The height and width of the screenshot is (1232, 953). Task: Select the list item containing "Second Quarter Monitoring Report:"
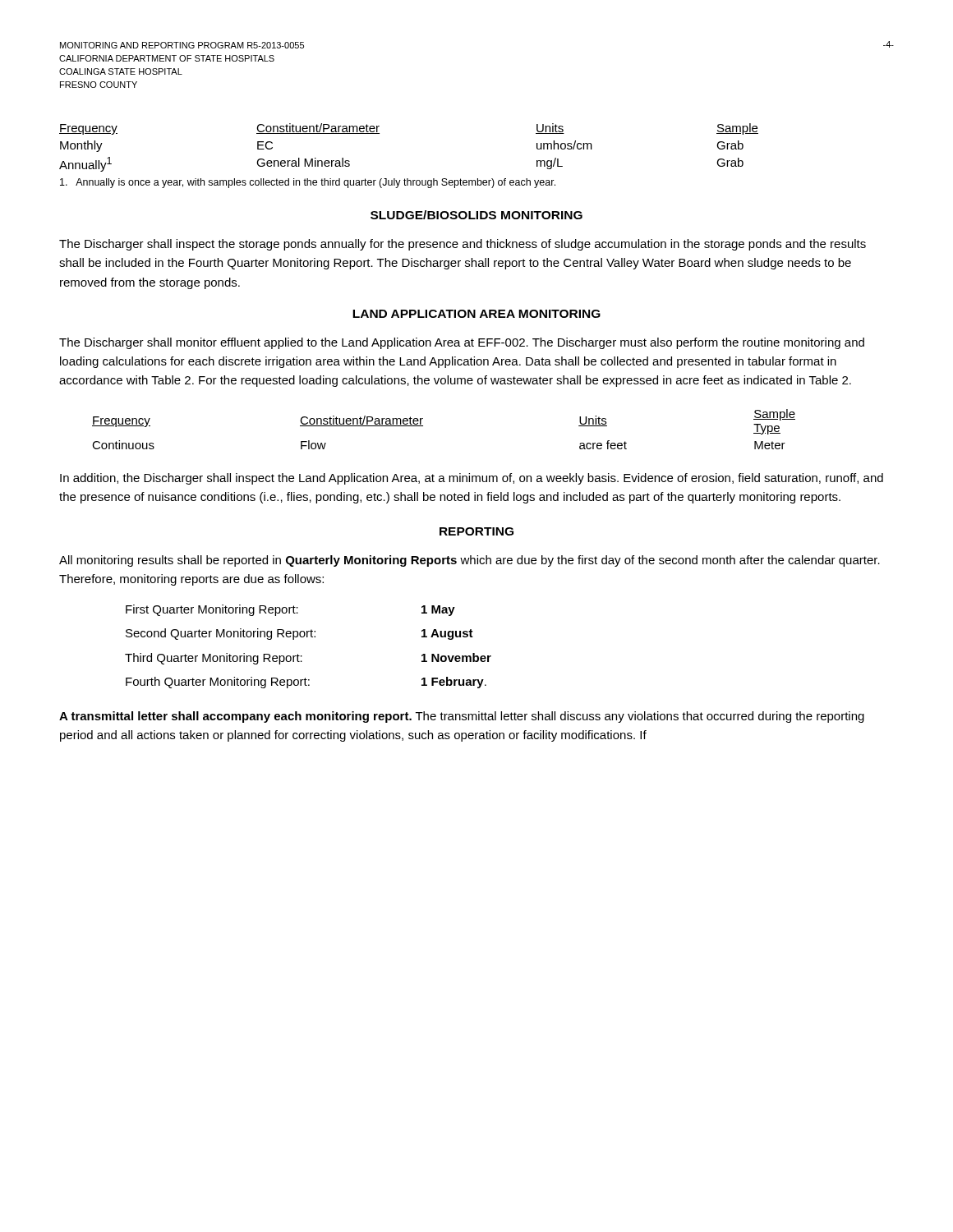click(x=299, y=633)
